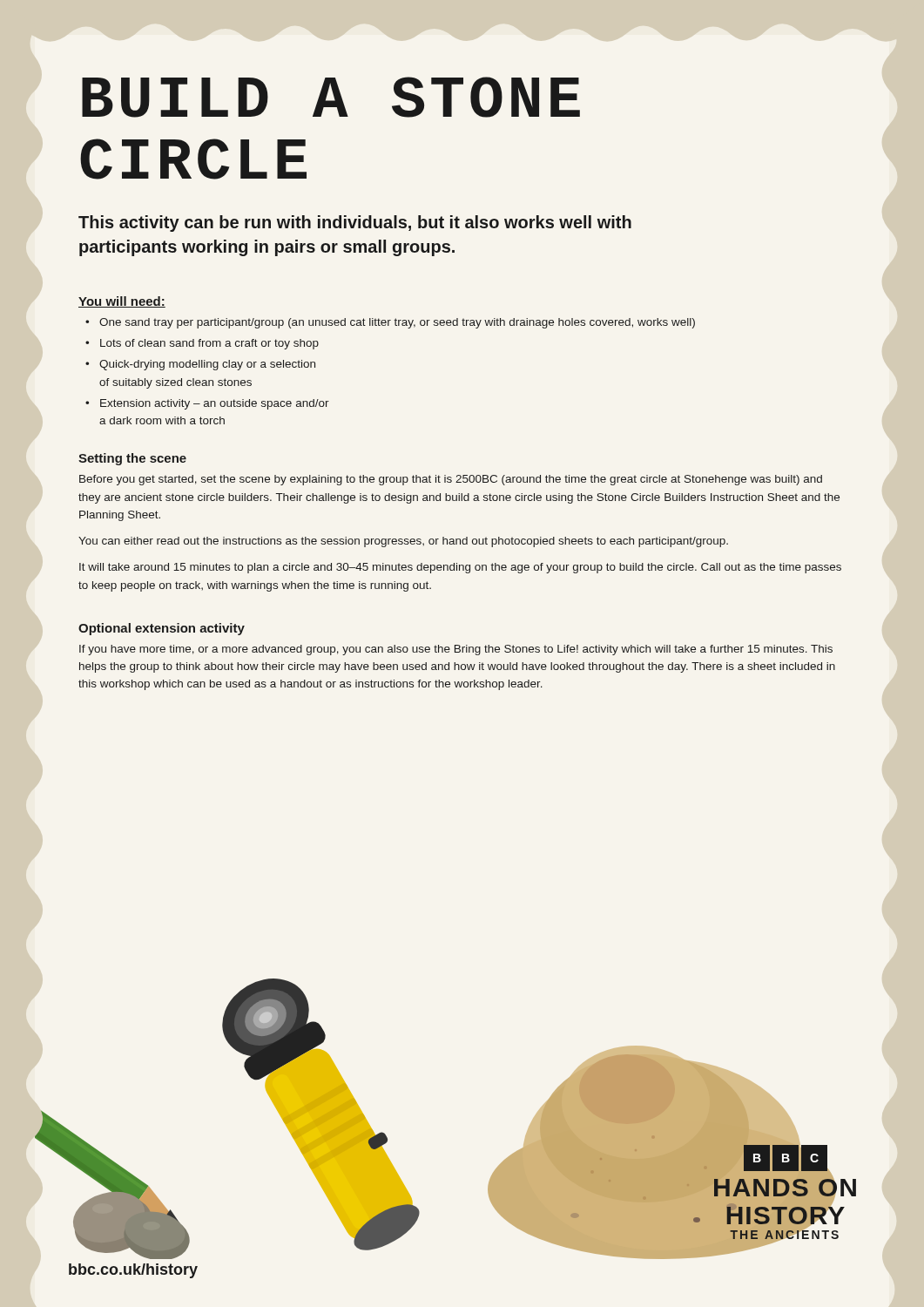Navigate to the text block starting "BUILD A STONE CIRCLE"
Screen dimensions: 1307x924
(x=332, y=132)
